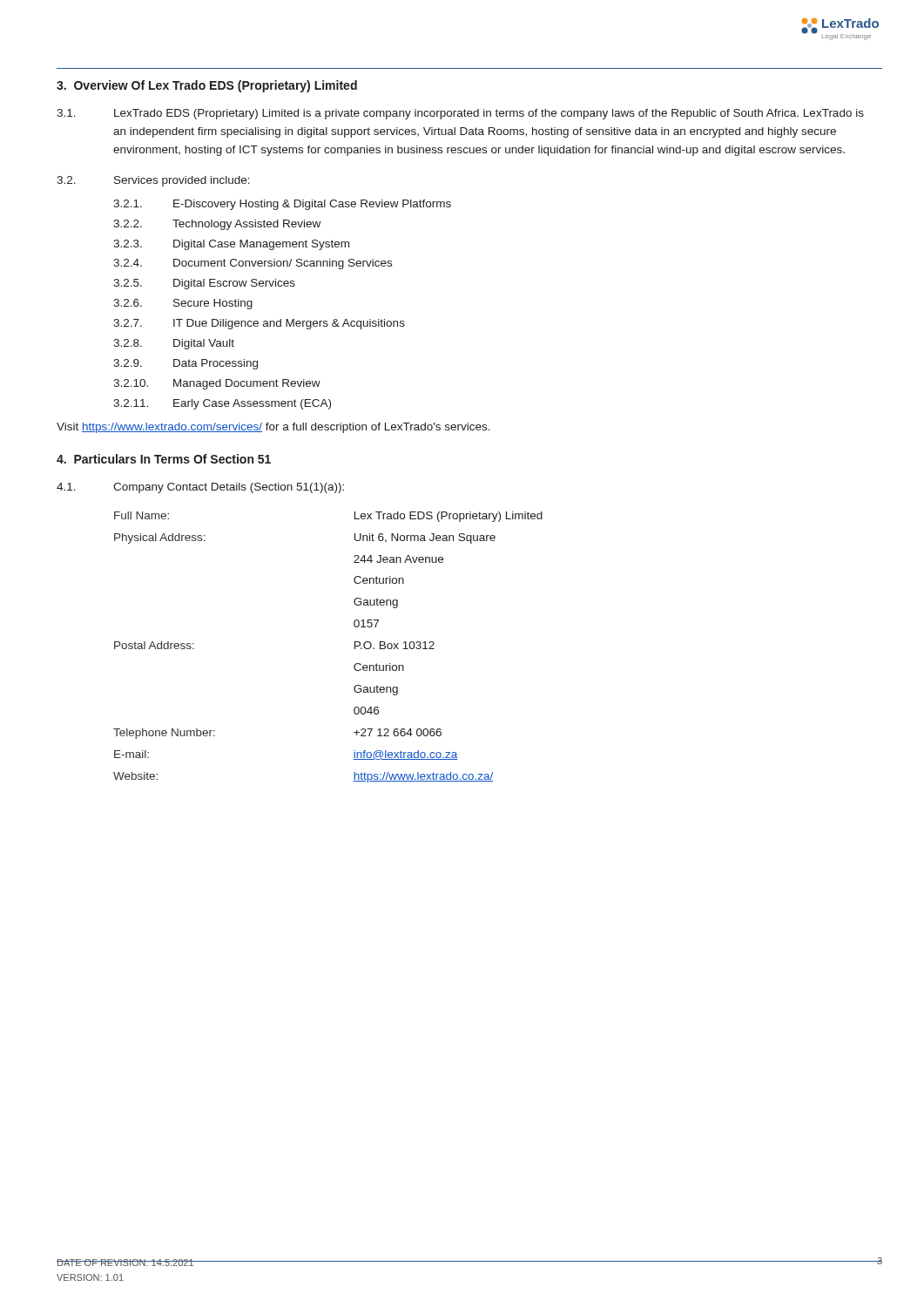The width and height of the screenshot is (924, 1307).
Task: Click where it says "3.2.5. Digital Escrow Services"
Action: pyautogui.click(x=204, y=284)
